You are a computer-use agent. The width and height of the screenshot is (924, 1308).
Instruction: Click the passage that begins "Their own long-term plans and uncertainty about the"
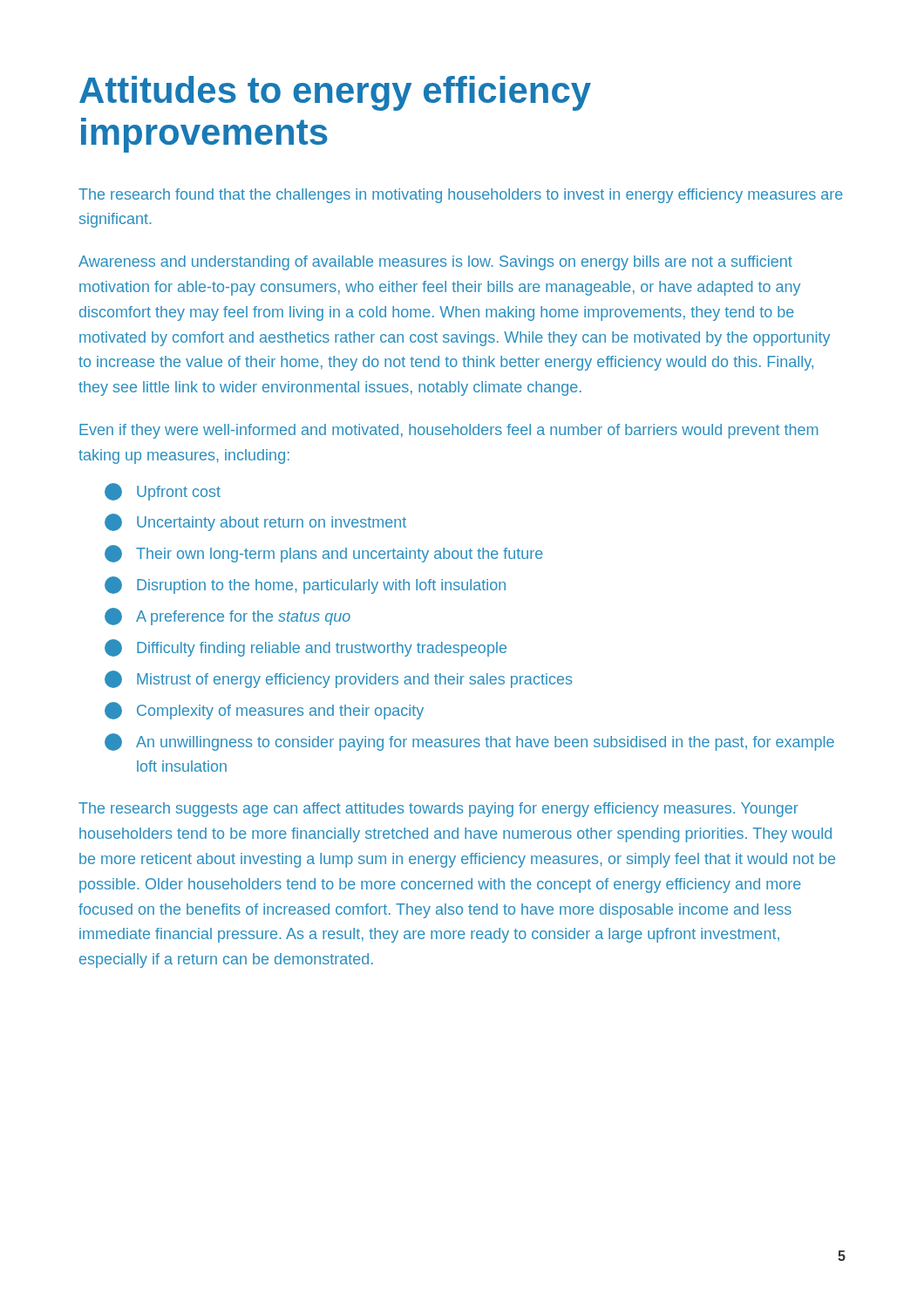(475, 555)
